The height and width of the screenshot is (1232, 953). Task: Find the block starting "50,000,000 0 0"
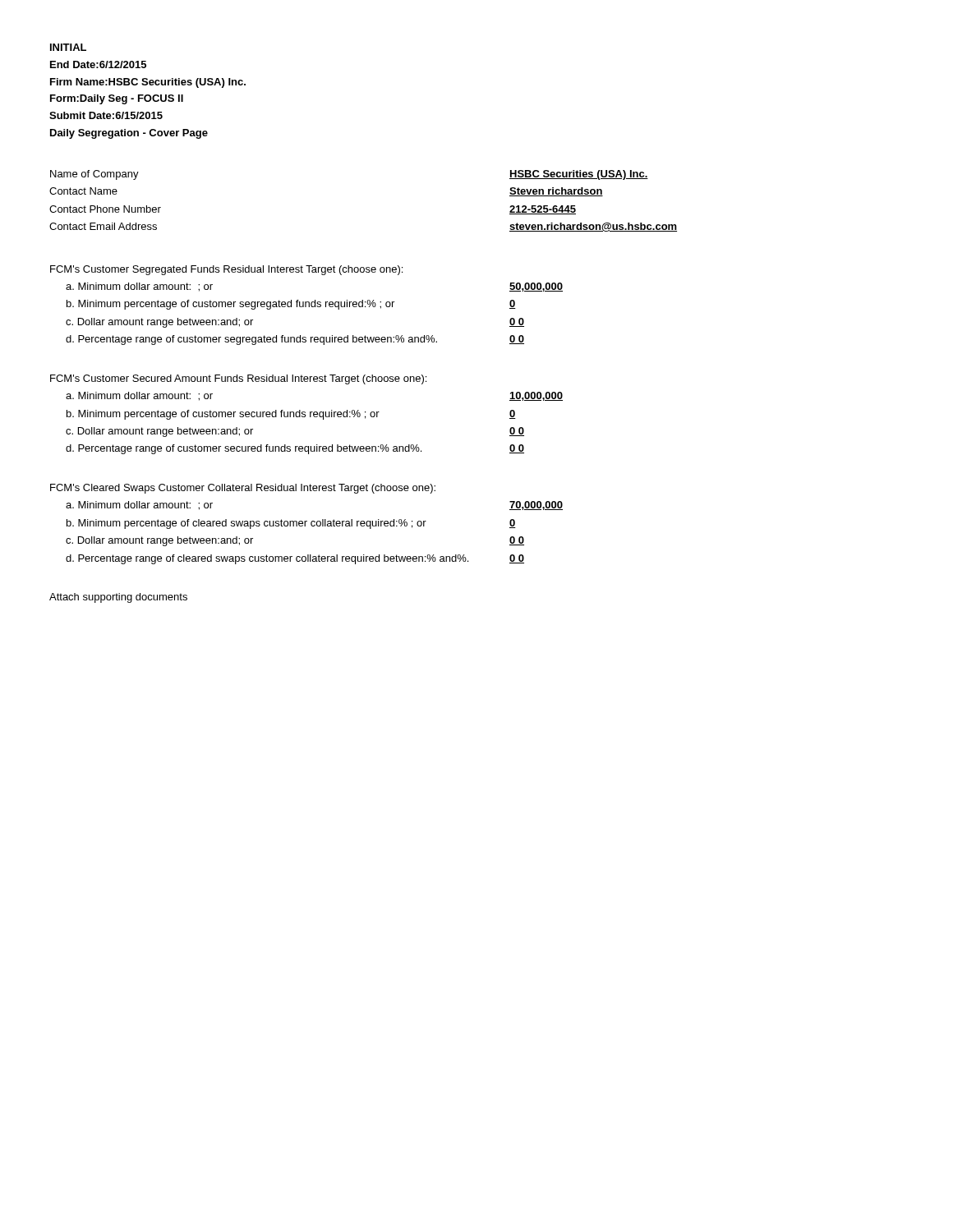(536, 287)
